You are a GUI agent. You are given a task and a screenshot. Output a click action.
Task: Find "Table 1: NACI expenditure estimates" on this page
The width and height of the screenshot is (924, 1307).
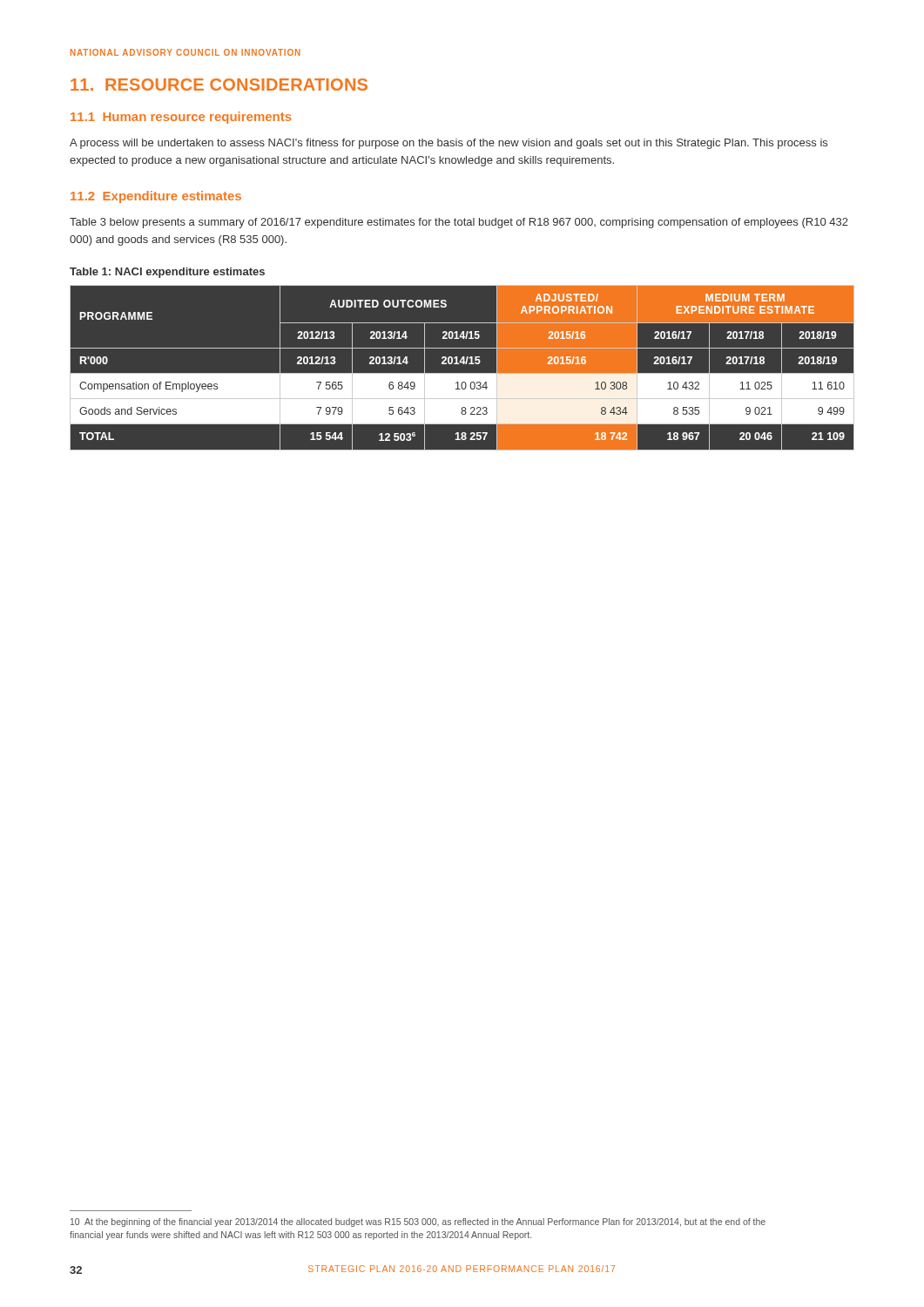pyautogui.click(x=167, y=271)
